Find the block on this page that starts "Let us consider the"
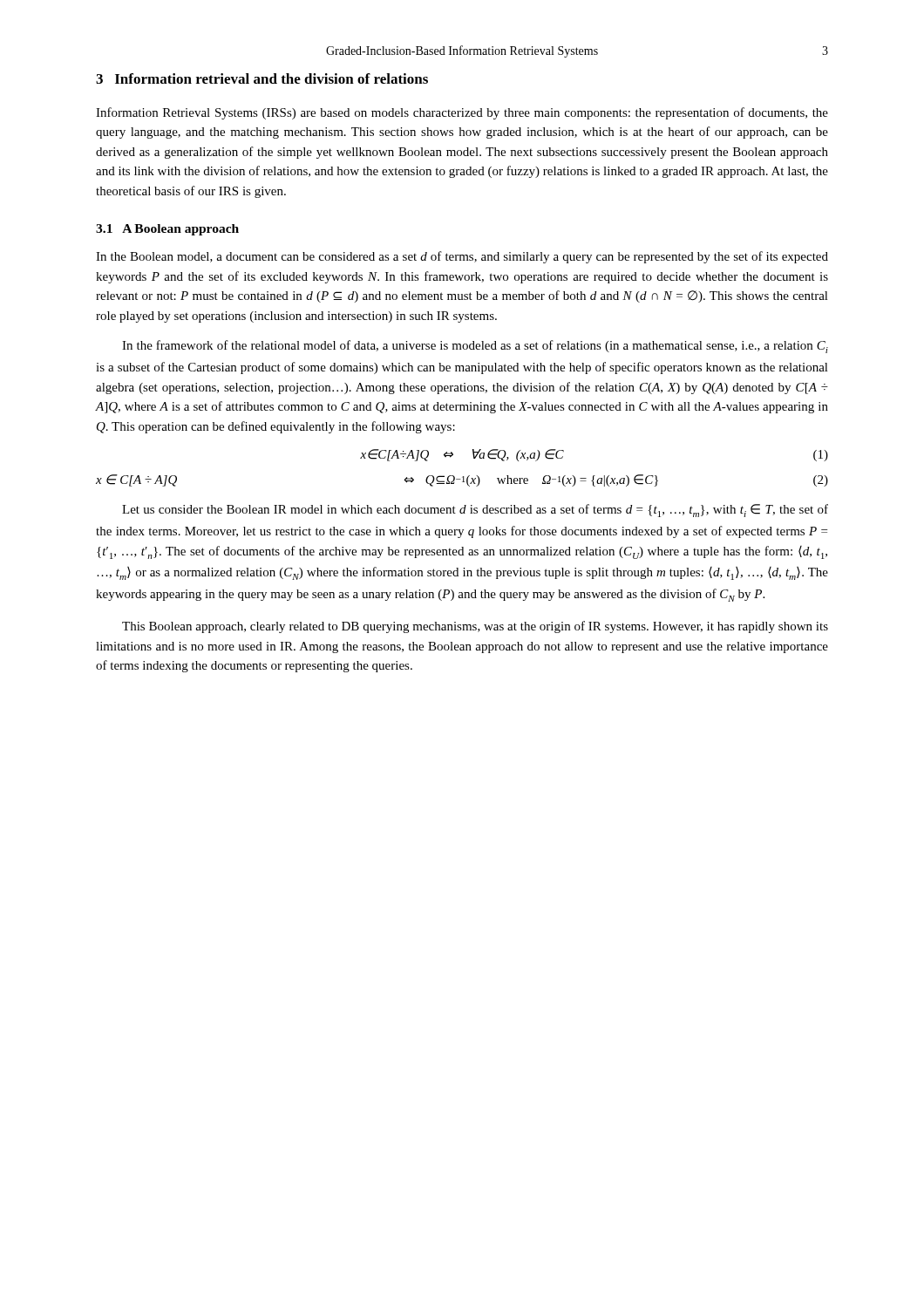This screenshot has height=1308, width=924. [462, 553]
